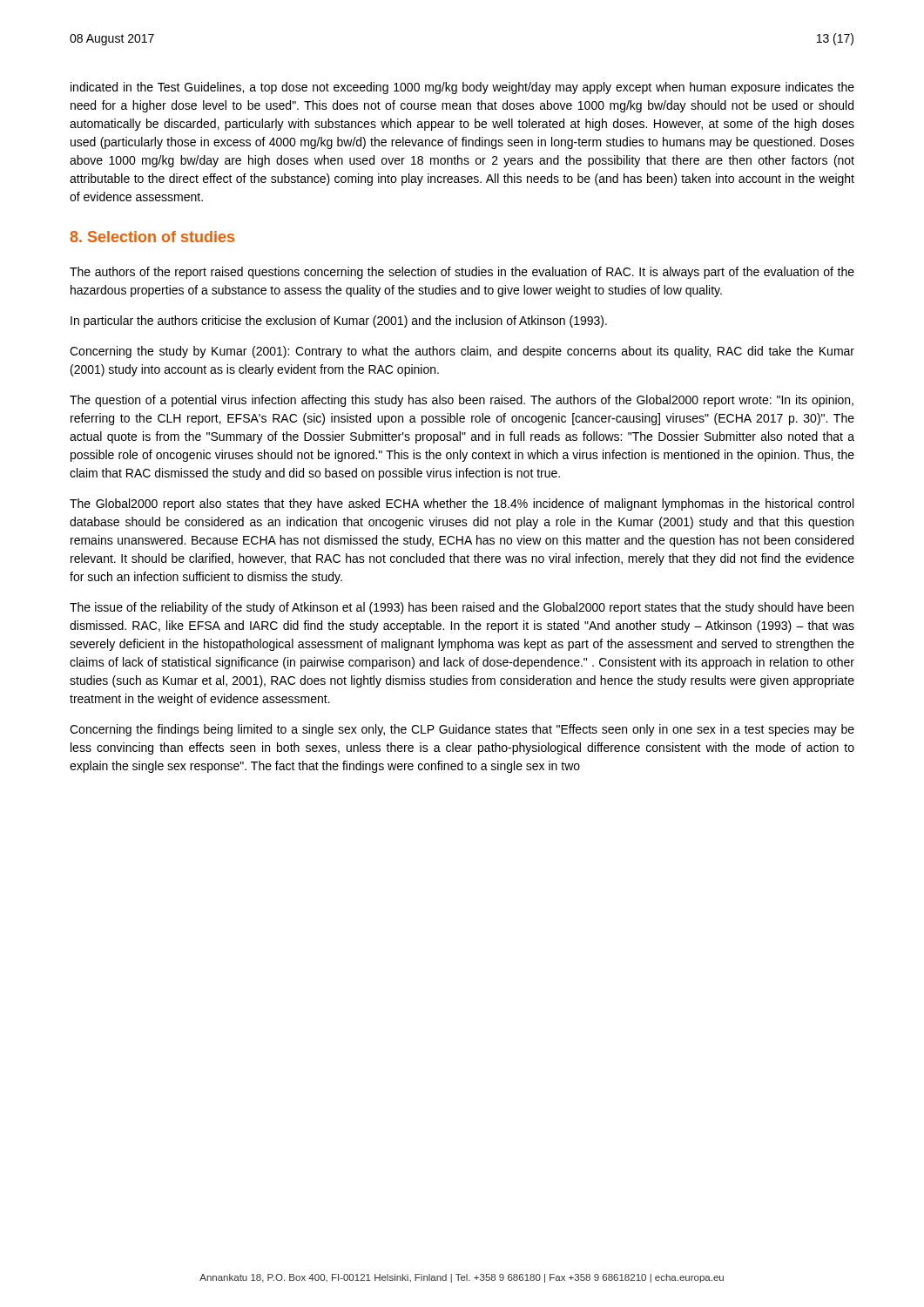Where is the passage that starts "The authors of the report raised questions concerning"?
The width and height of the screenshot is (924, 1307).
tap(462, 281)
